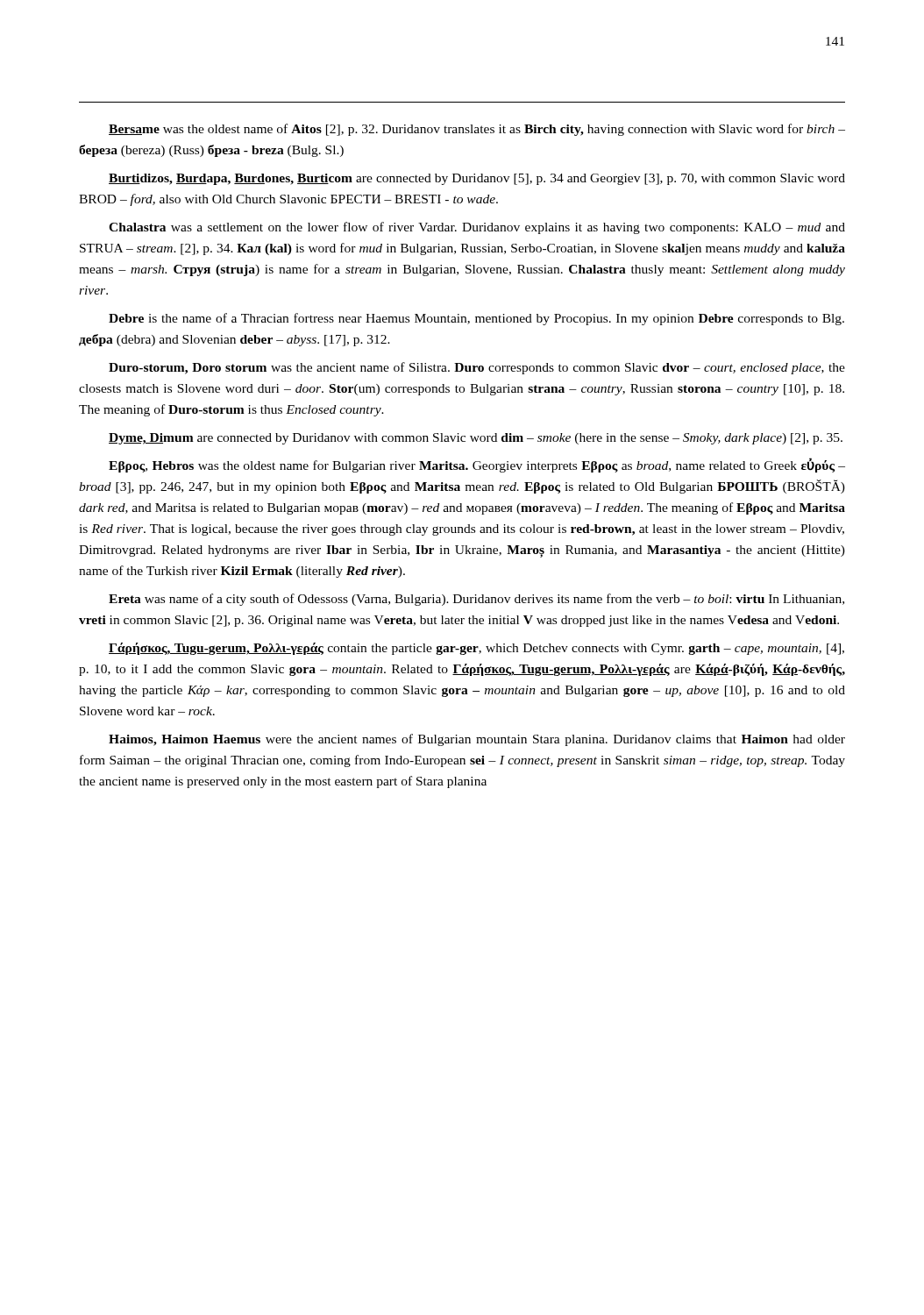Select the text block that reads "Duro-storum, Doro storum was the ancient name"
Screen dimensions: 1315x924
click(462, 389)
